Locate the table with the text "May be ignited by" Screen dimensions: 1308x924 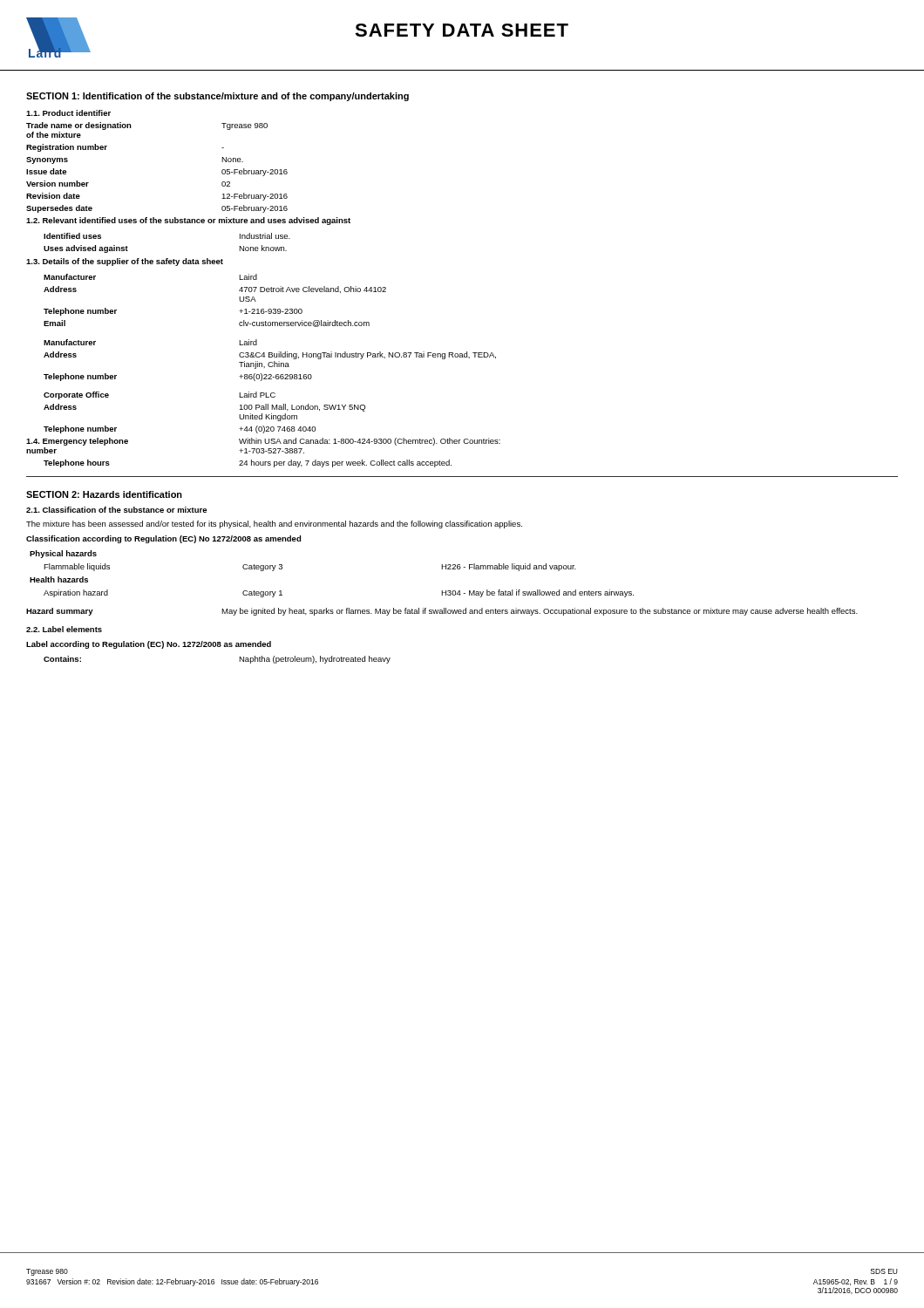pos(462,611)
